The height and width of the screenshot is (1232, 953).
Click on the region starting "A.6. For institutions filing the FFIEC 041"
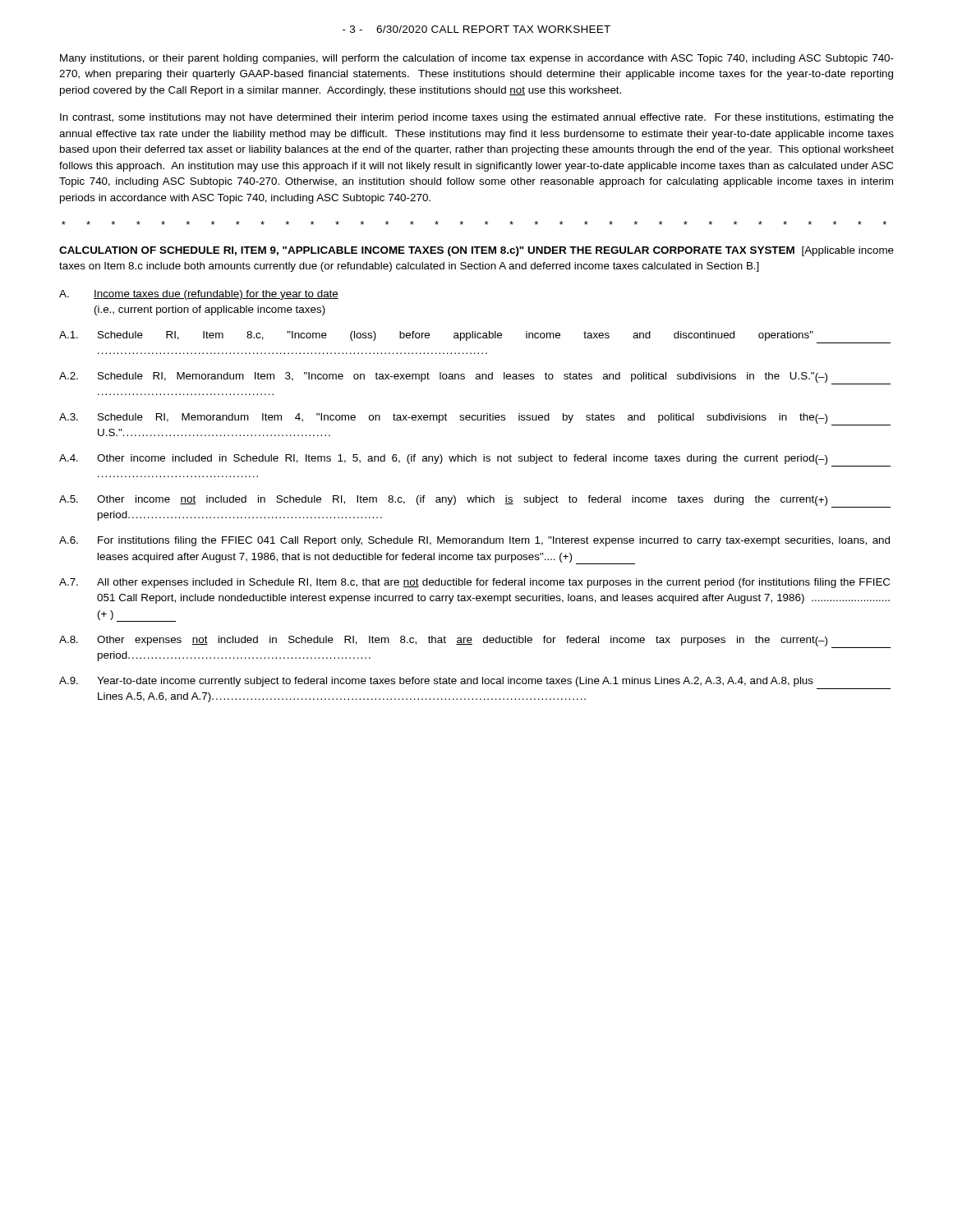(x=476, y=548)
